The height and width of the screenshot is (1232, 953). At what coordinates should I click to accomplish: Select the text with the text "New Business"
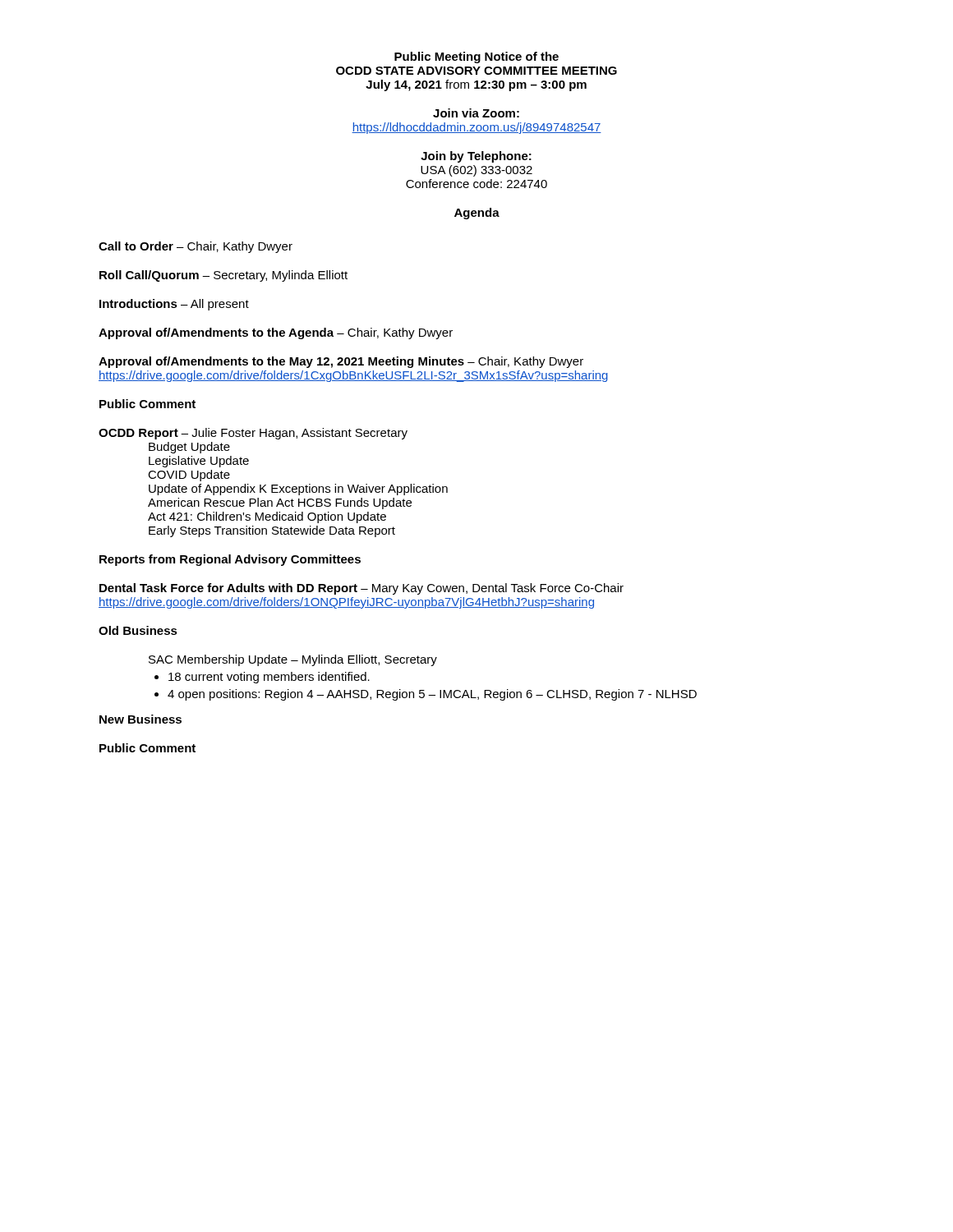tap(140, 719)
